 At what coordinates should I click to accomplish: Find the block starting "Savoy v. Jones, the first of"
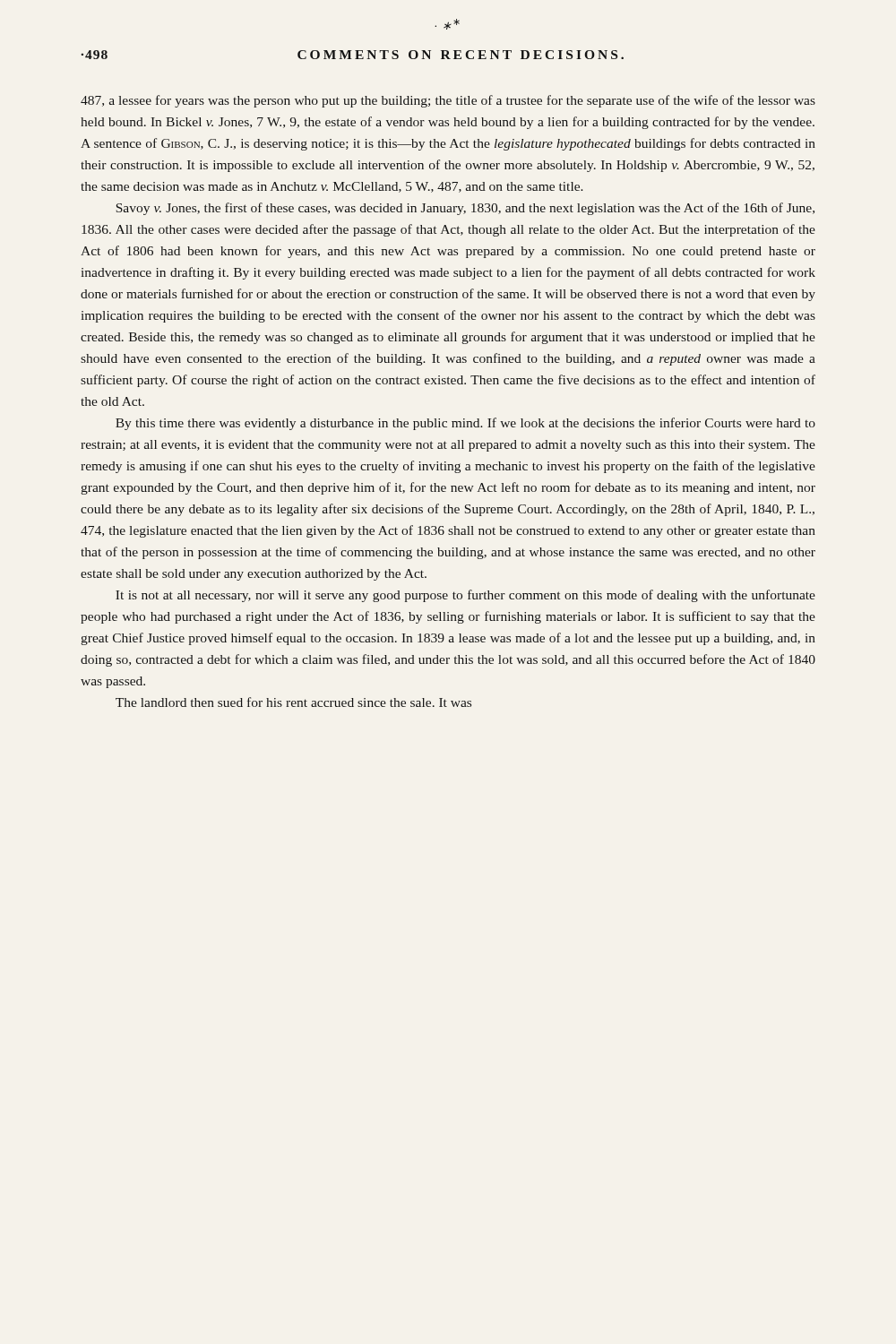tap(448, 305)
